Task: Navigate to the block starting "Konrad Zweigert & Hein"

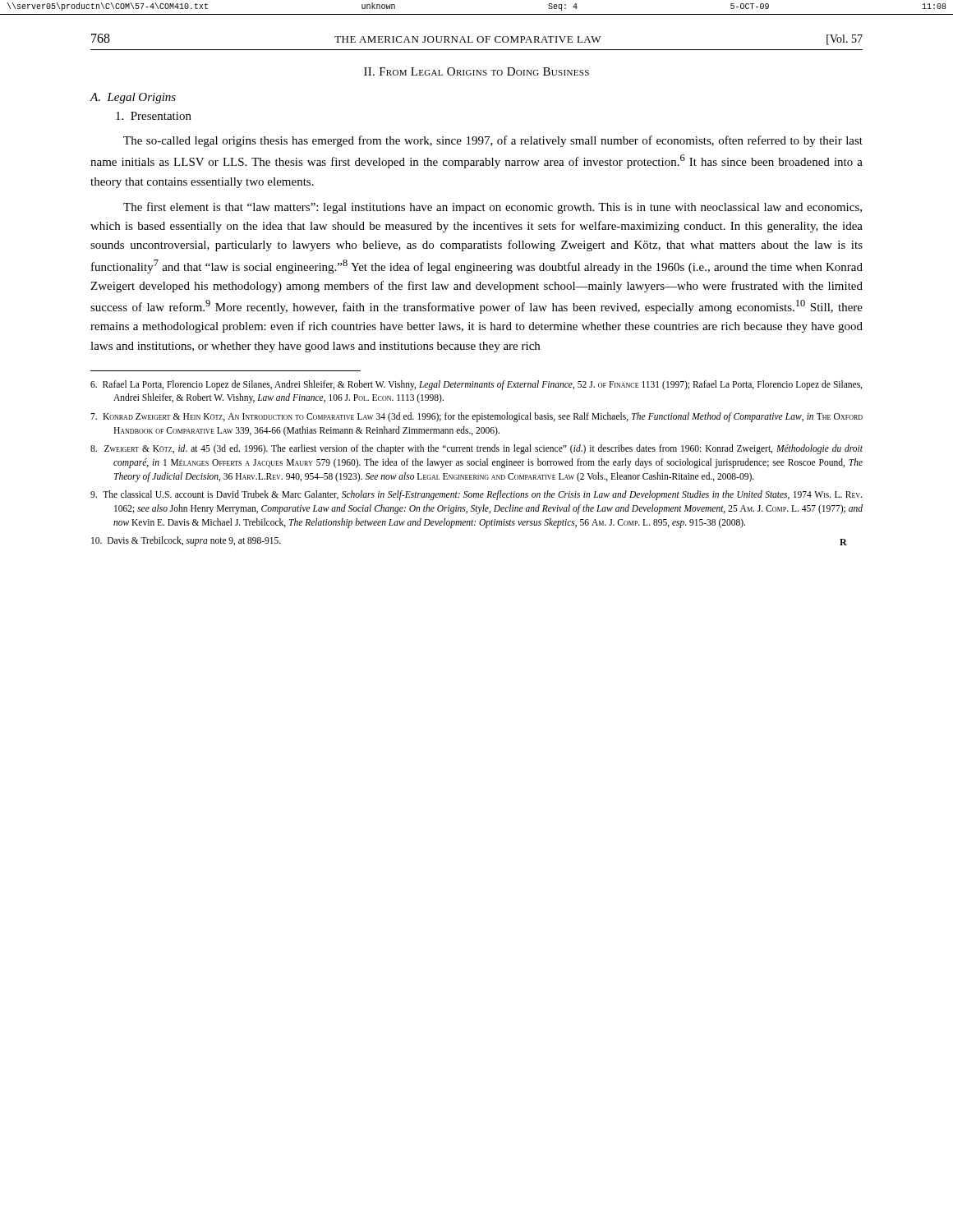Action: pos(476,423)
